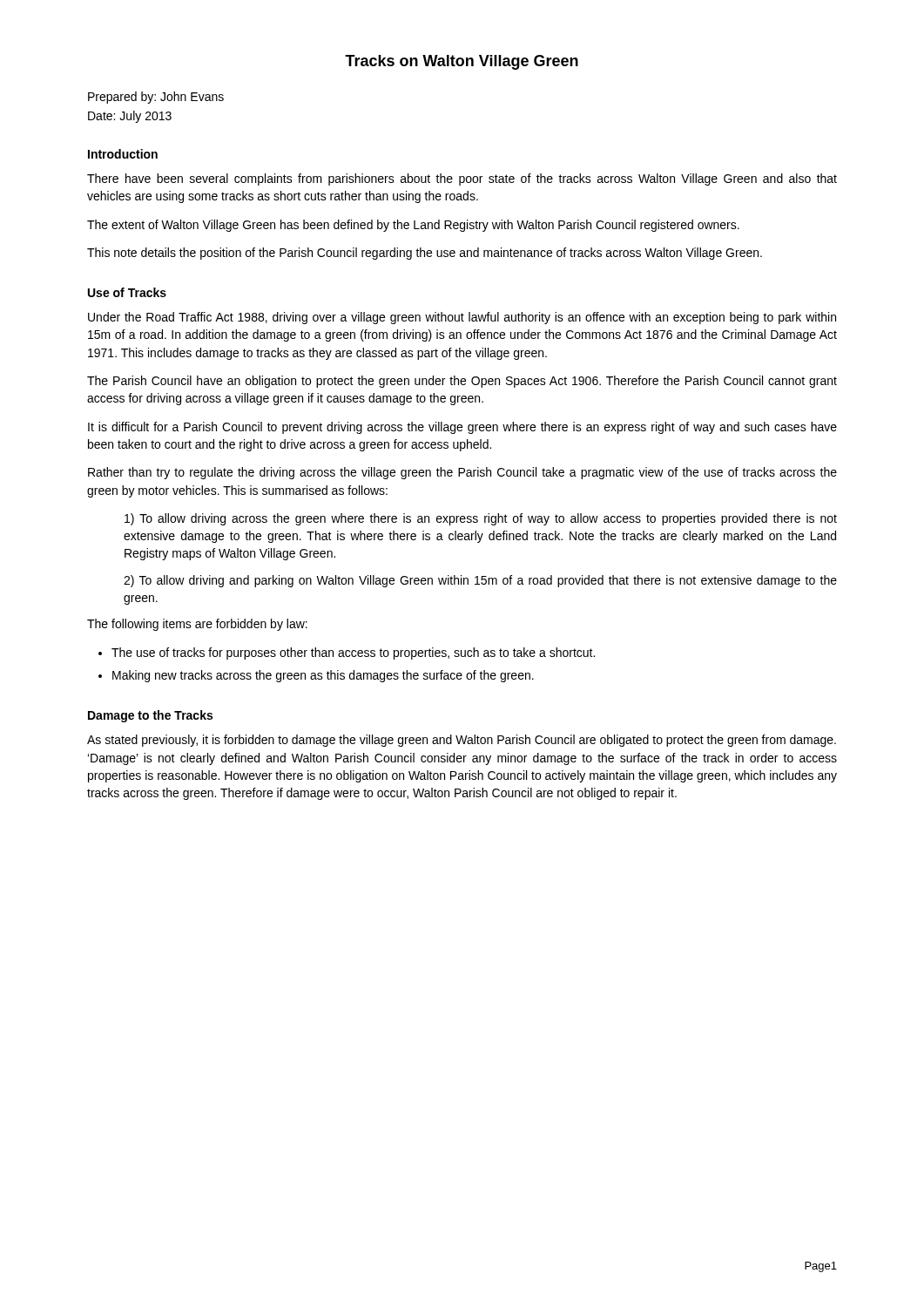The width and height of the screenshot is (924, 1307).
Task: Point to the passage starting "The Parish Council have an obligation"
Action: click(462, 390)
